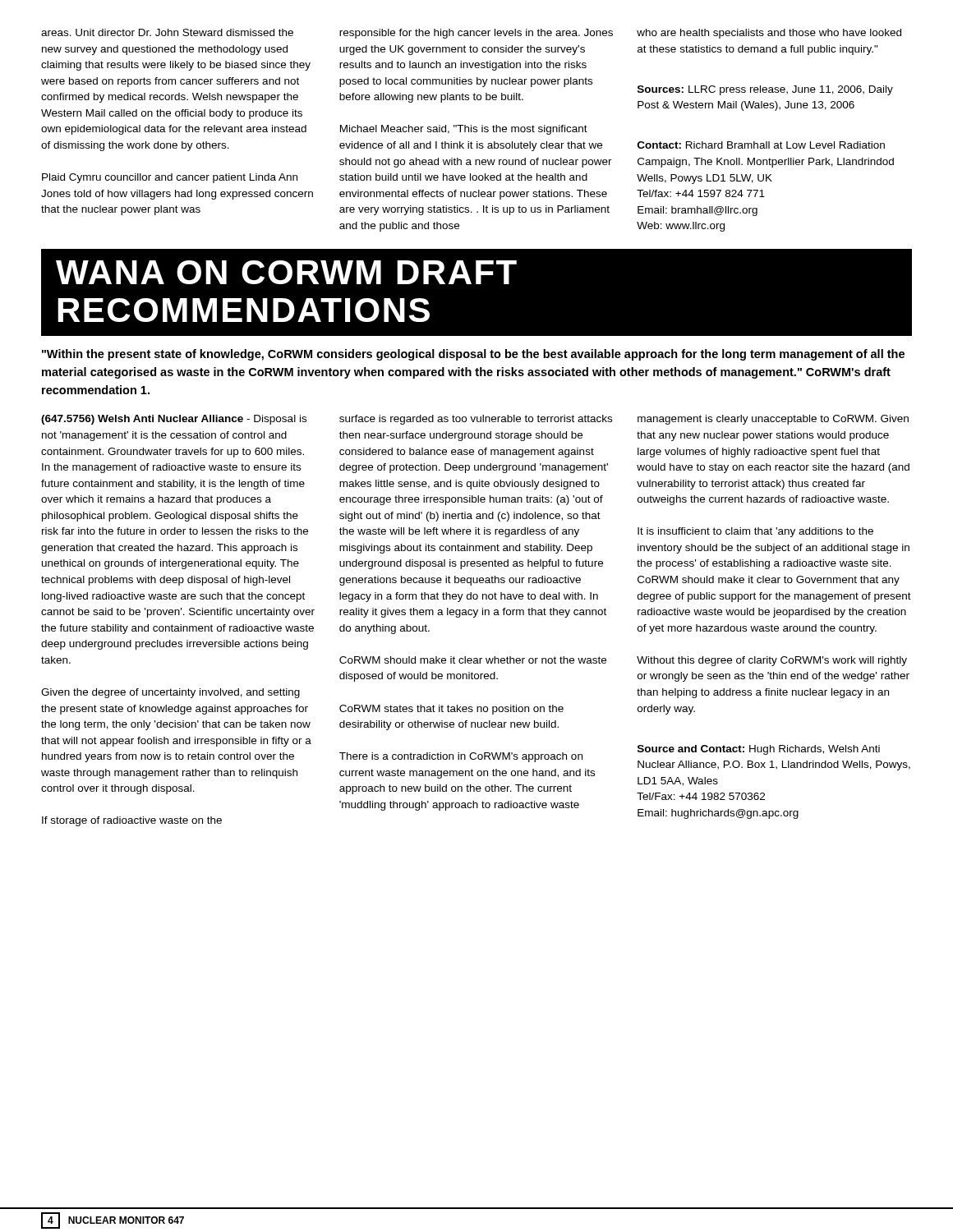The image size is (953, 1232).
Task: Find the text starting "areas. Unit director Dr. John"
Action: click(177, 121)
